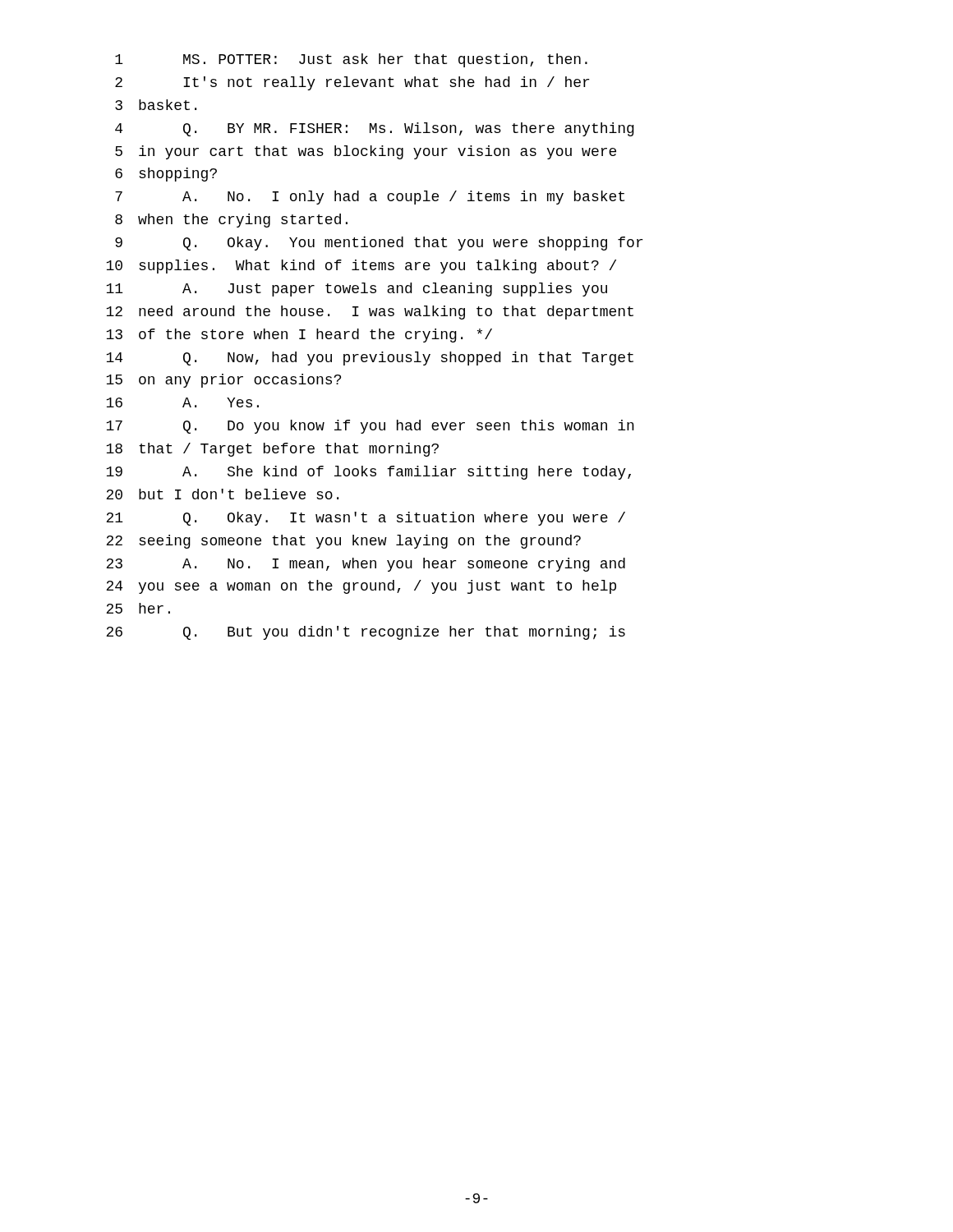The image size is (953, 1232).
Task: Point to the text block starting "3 basket."
Action: 156,105
